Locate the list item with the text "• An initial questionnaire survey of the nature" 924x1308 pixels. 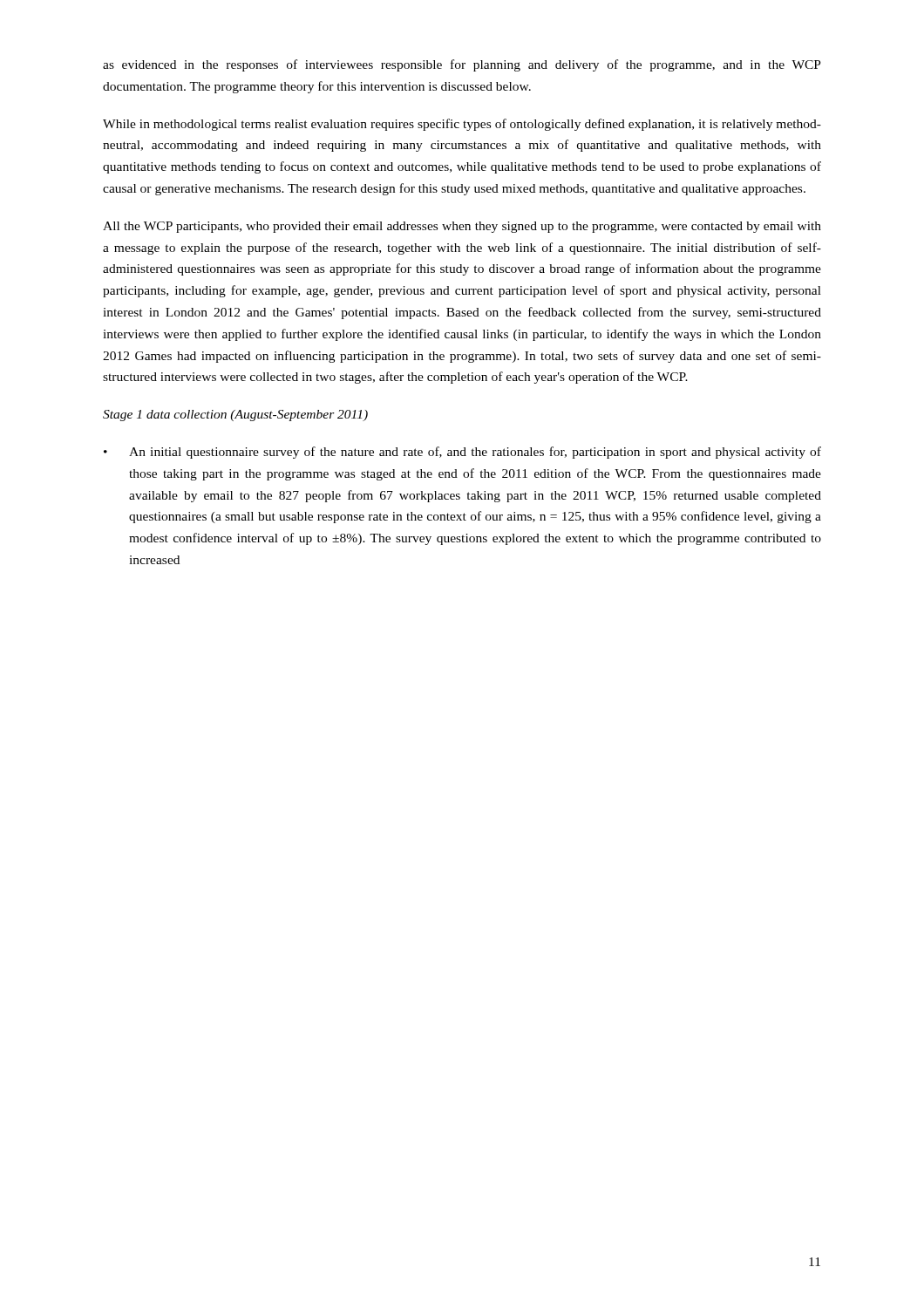click(462, 506)
